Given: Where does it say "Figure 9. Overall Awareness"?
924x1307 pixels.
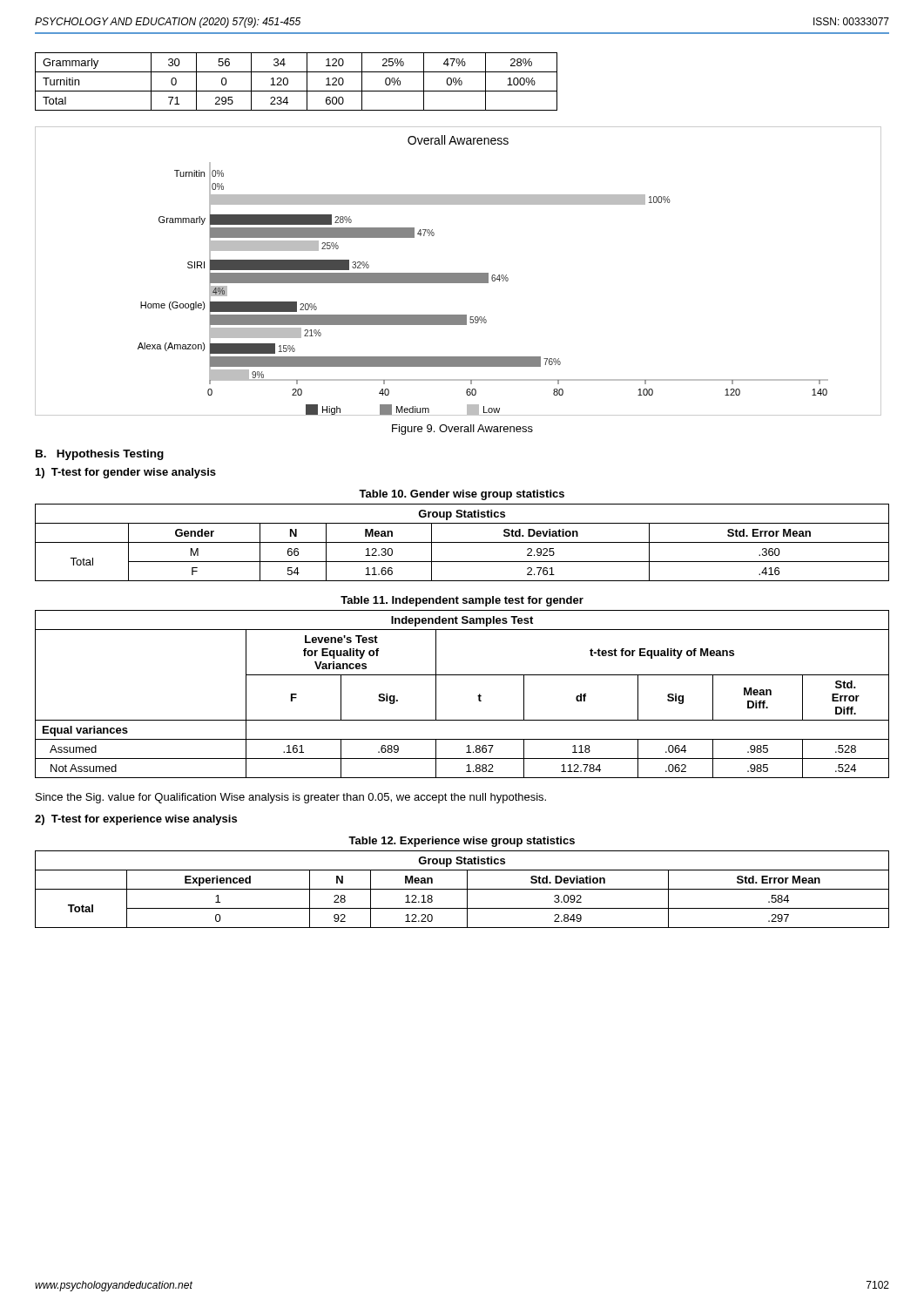Looking at the screenshot, I should coord(462,428).
